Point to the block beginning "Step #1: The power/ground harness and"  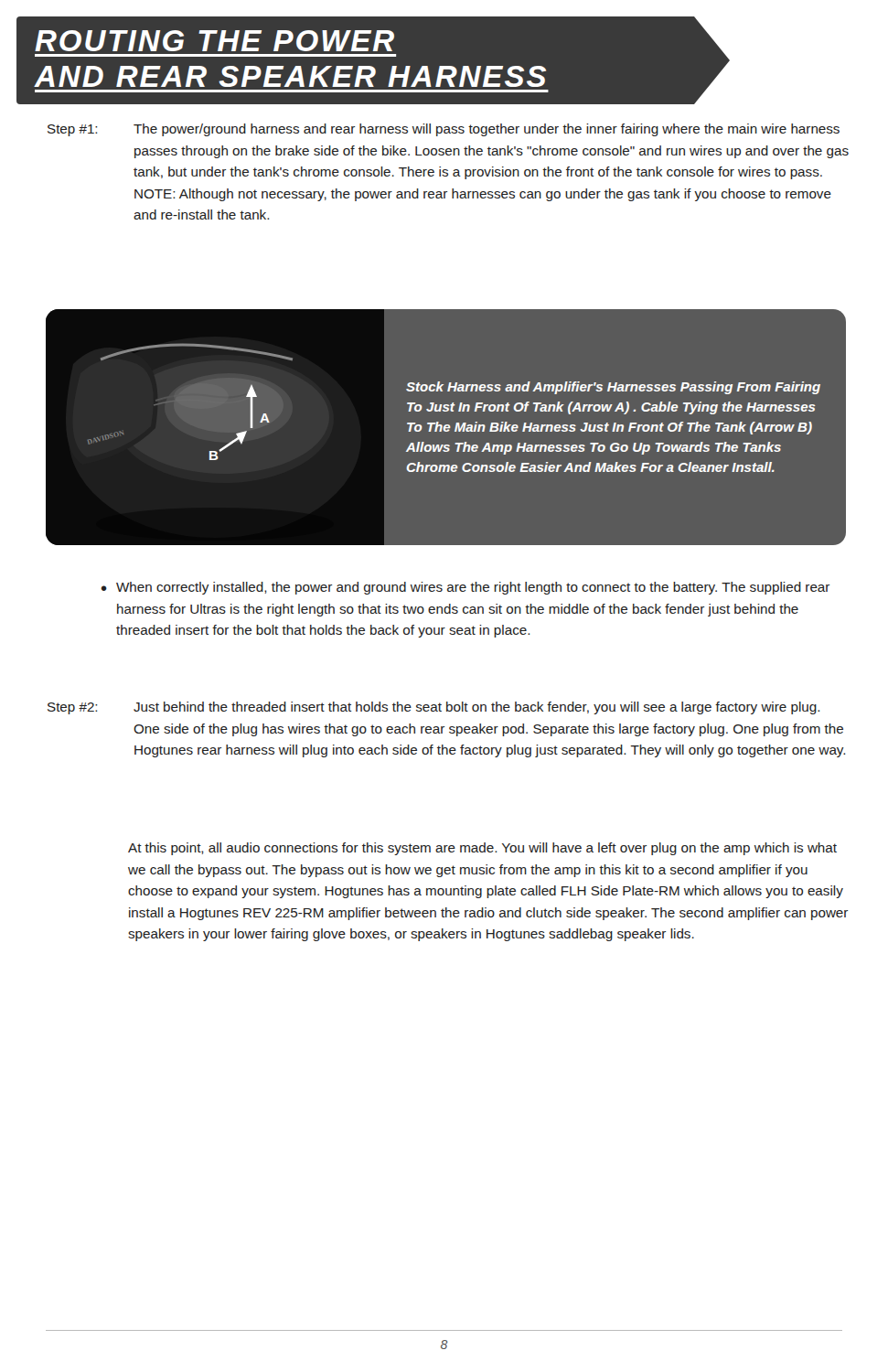tap(448, 172)
